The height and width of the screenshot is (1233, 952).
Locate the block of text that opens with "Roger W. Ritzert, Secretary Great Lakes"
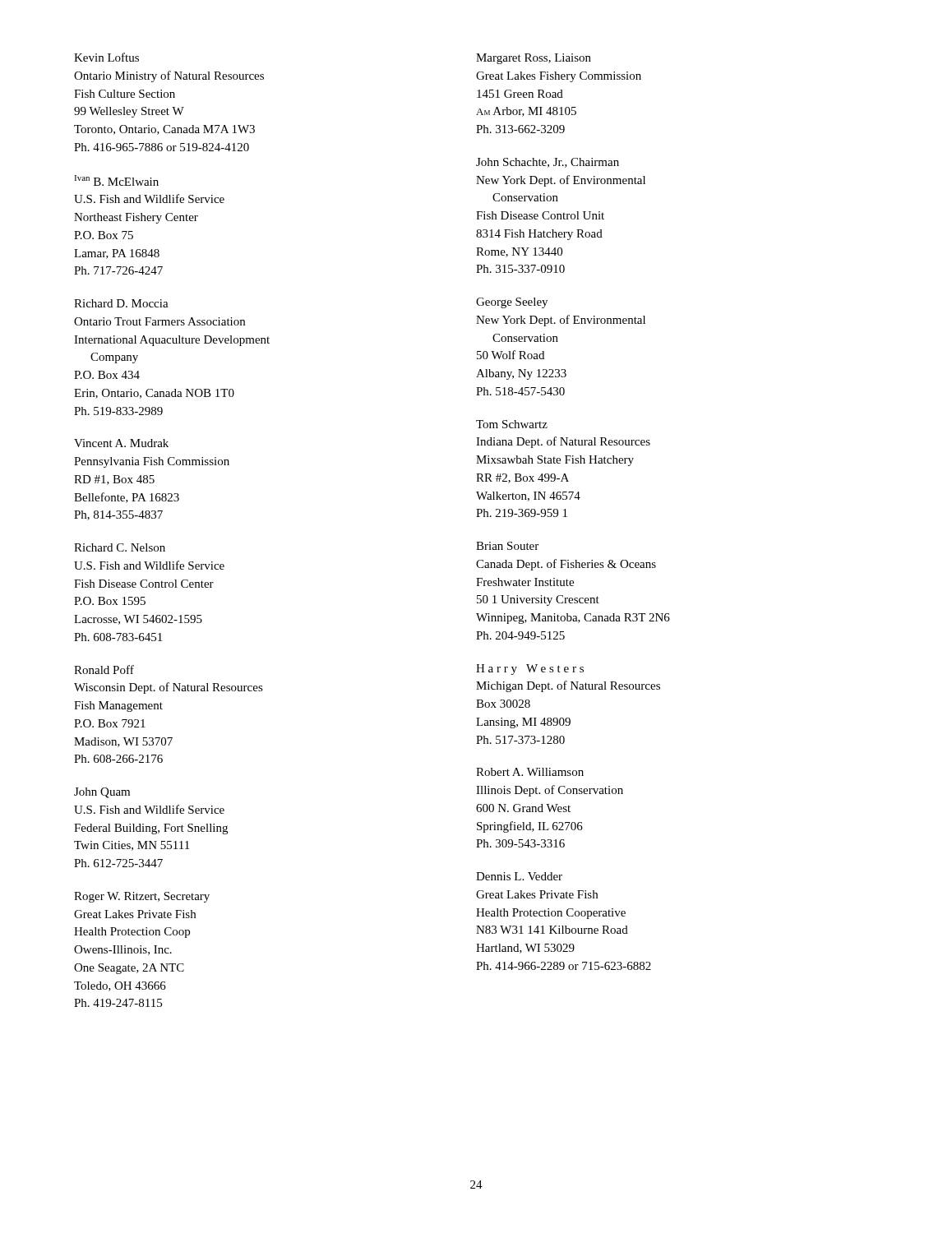(x=142, y=897)
